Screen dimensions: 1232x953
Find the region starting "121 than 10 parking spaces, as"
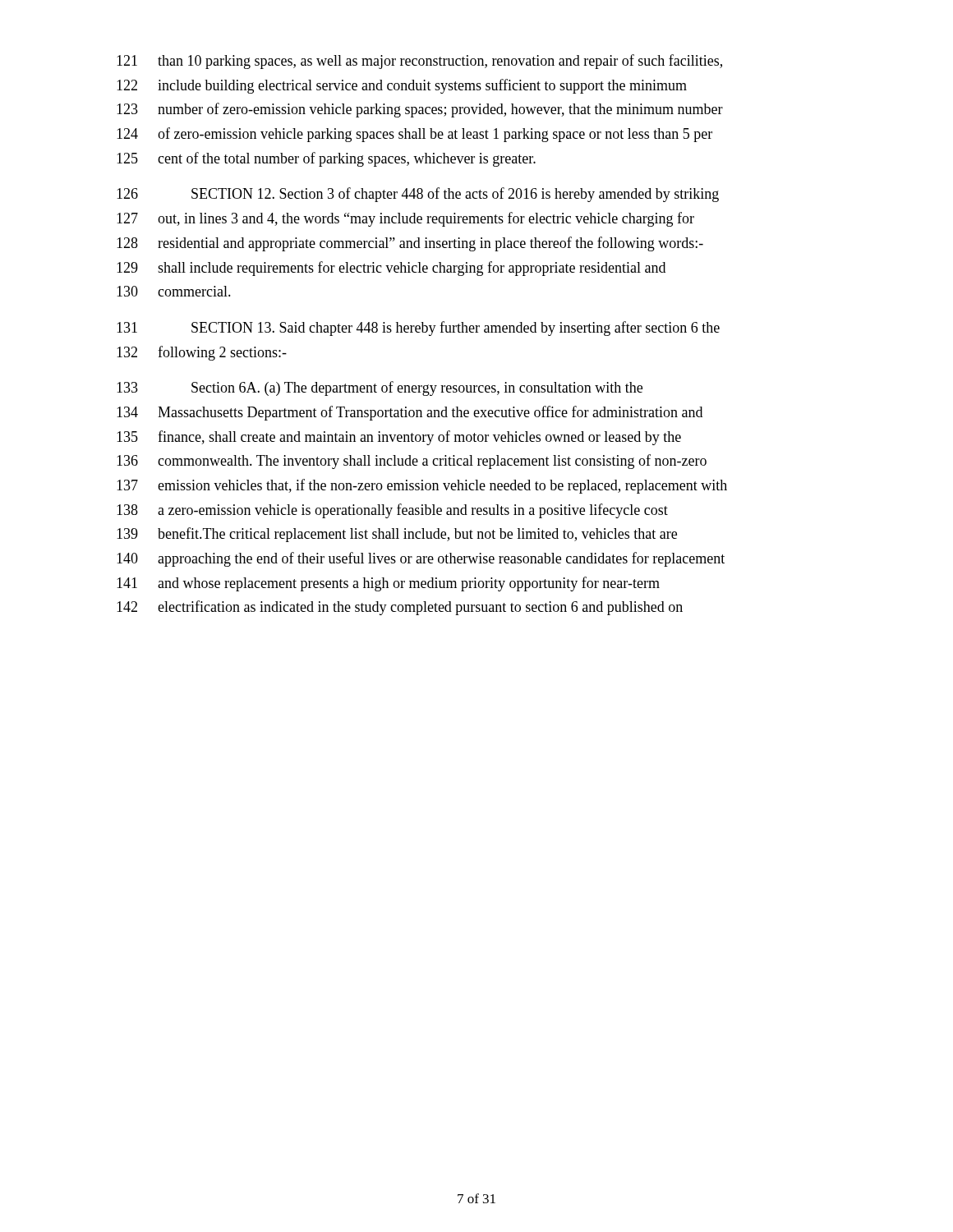pyautogui.click(x=493, y=61)
